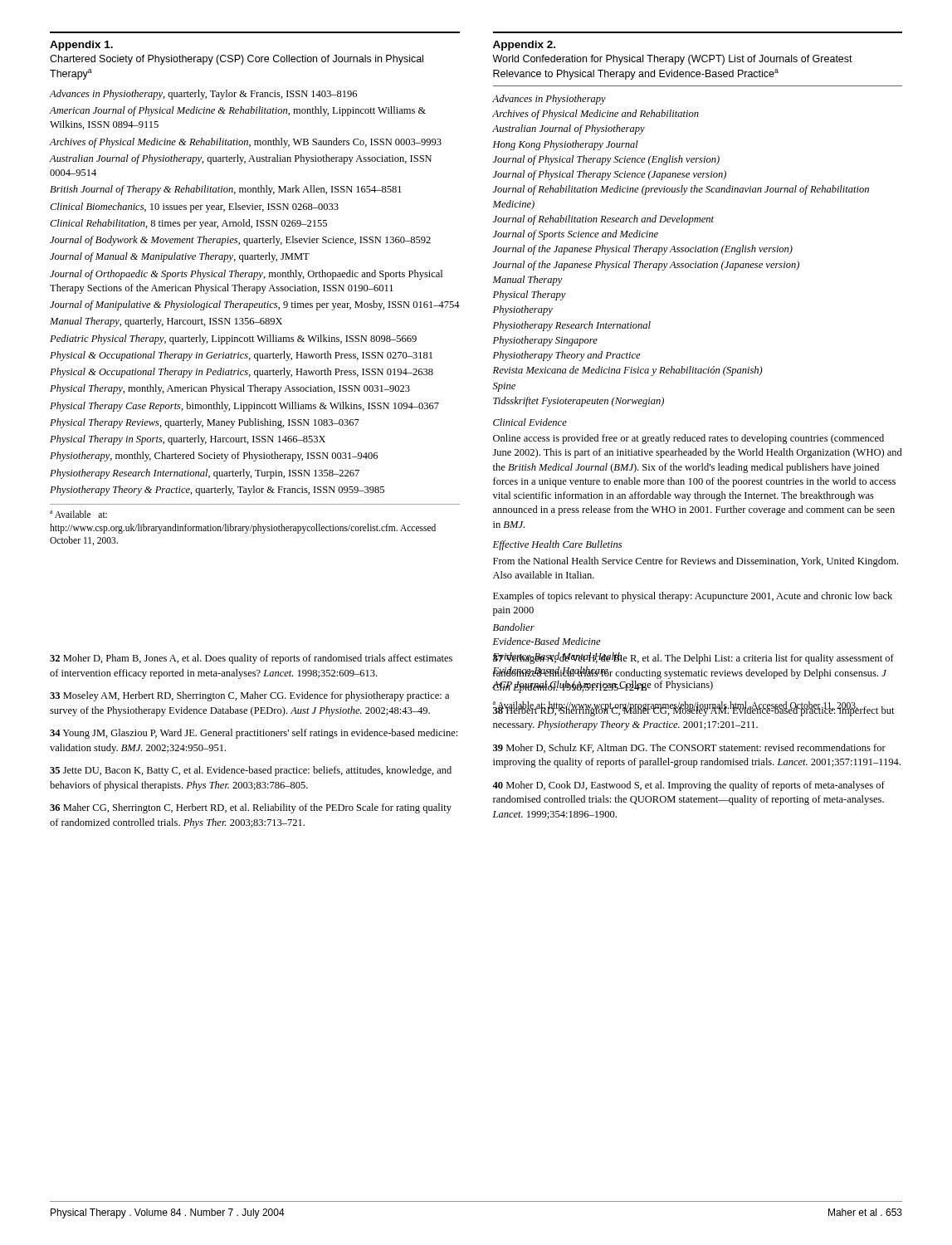This screenshot has width=952, height=1245.
Task: Locate the block of text that opens with "Clinical Biomechanics, 10"
Action: pyautogui.click(x=255, y=207)
